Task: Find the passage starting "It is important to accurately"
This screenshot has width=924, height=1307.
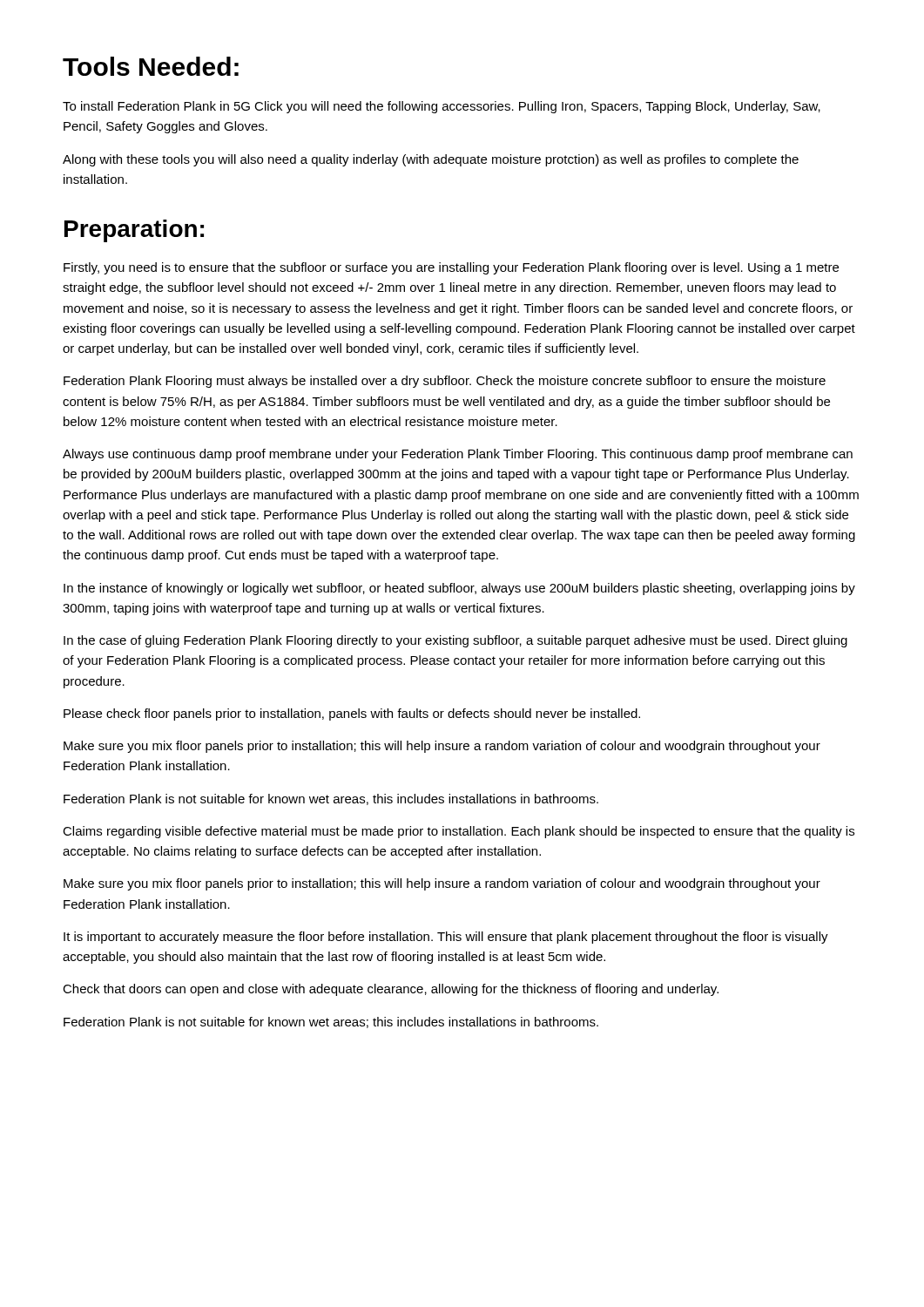Action: click(x=462, y=946)
